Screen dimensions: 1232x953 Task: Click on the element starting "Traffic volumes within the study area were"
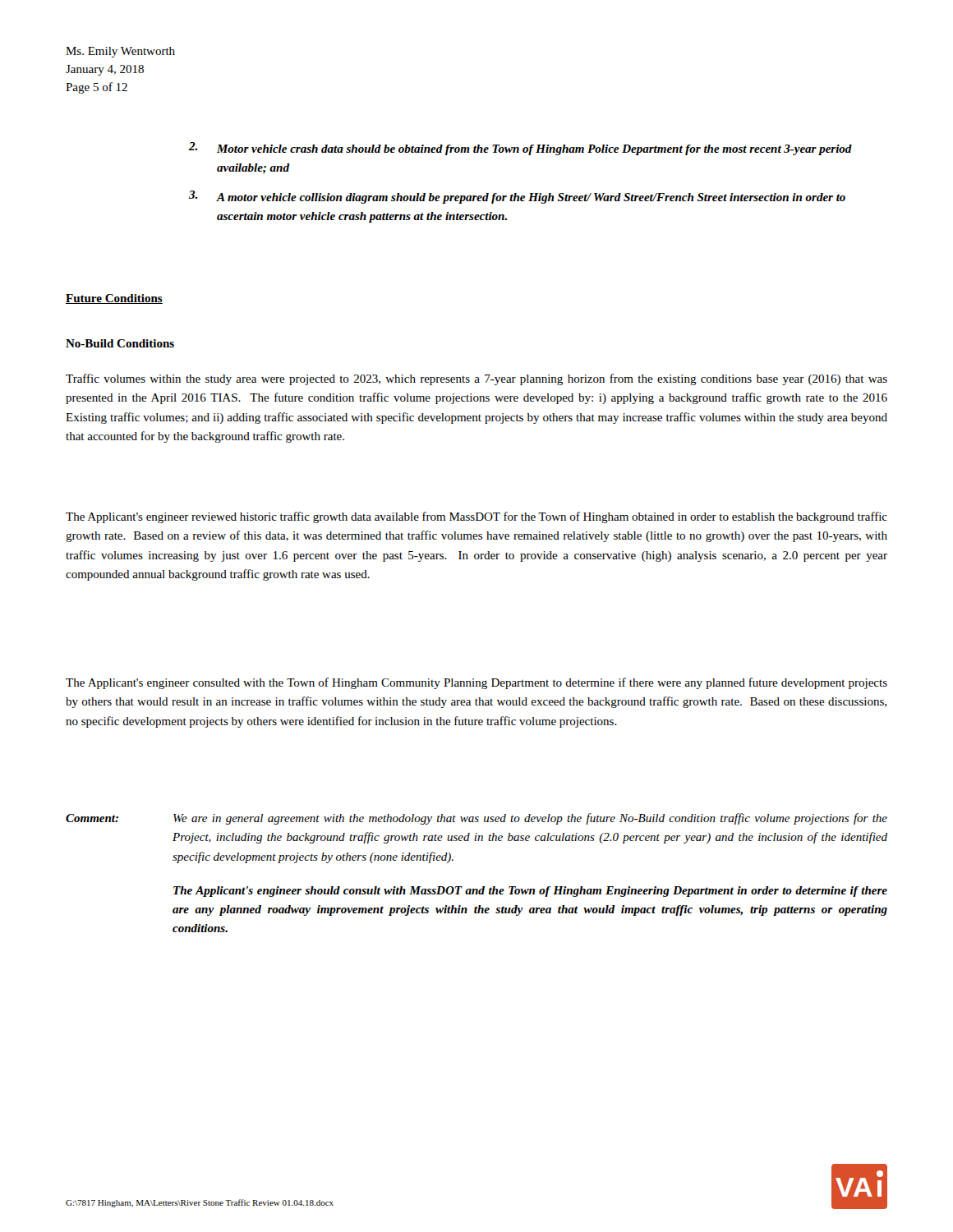coord(476,407)
